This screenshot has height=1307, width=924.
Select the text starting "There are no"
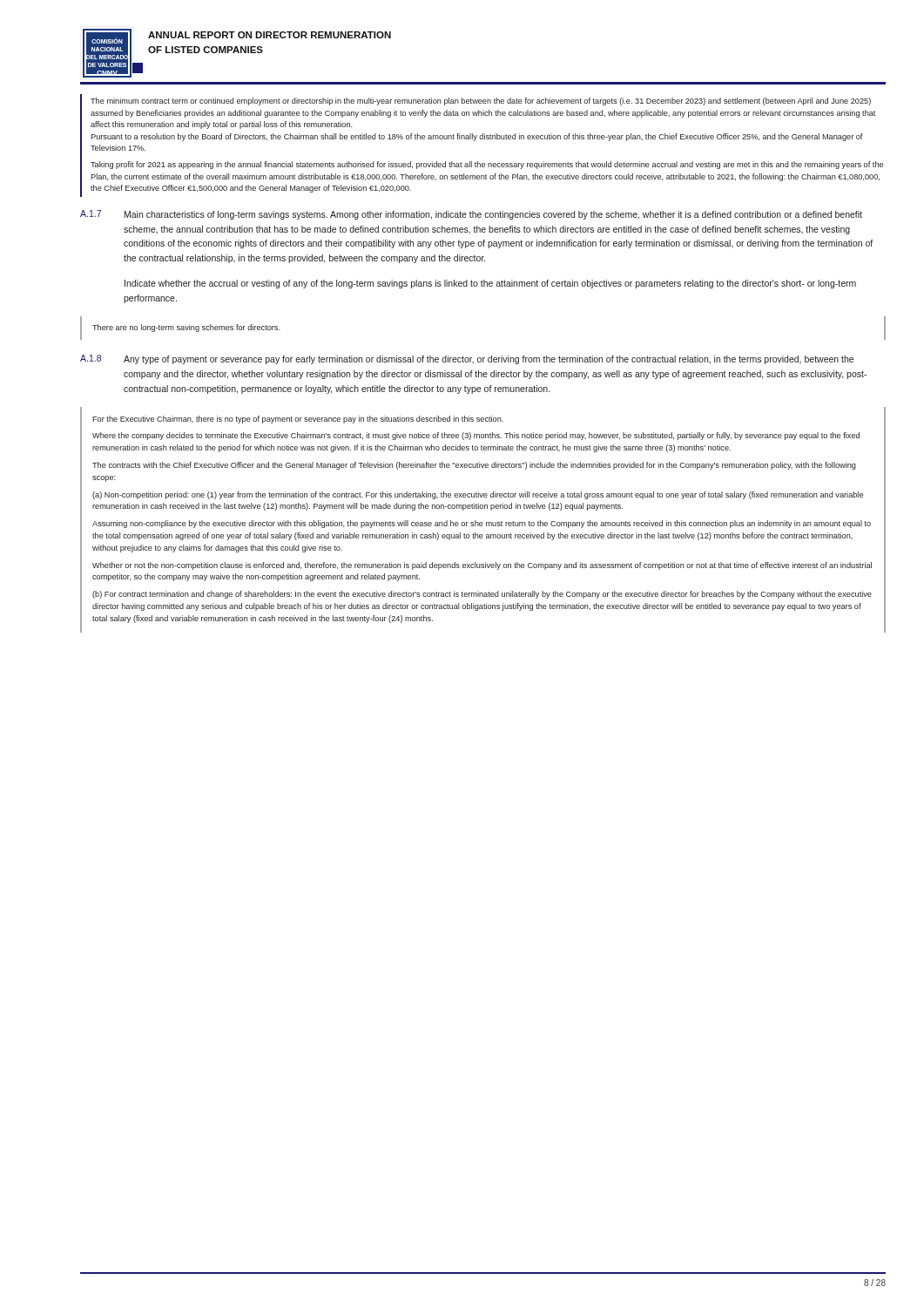coord(186,327)
